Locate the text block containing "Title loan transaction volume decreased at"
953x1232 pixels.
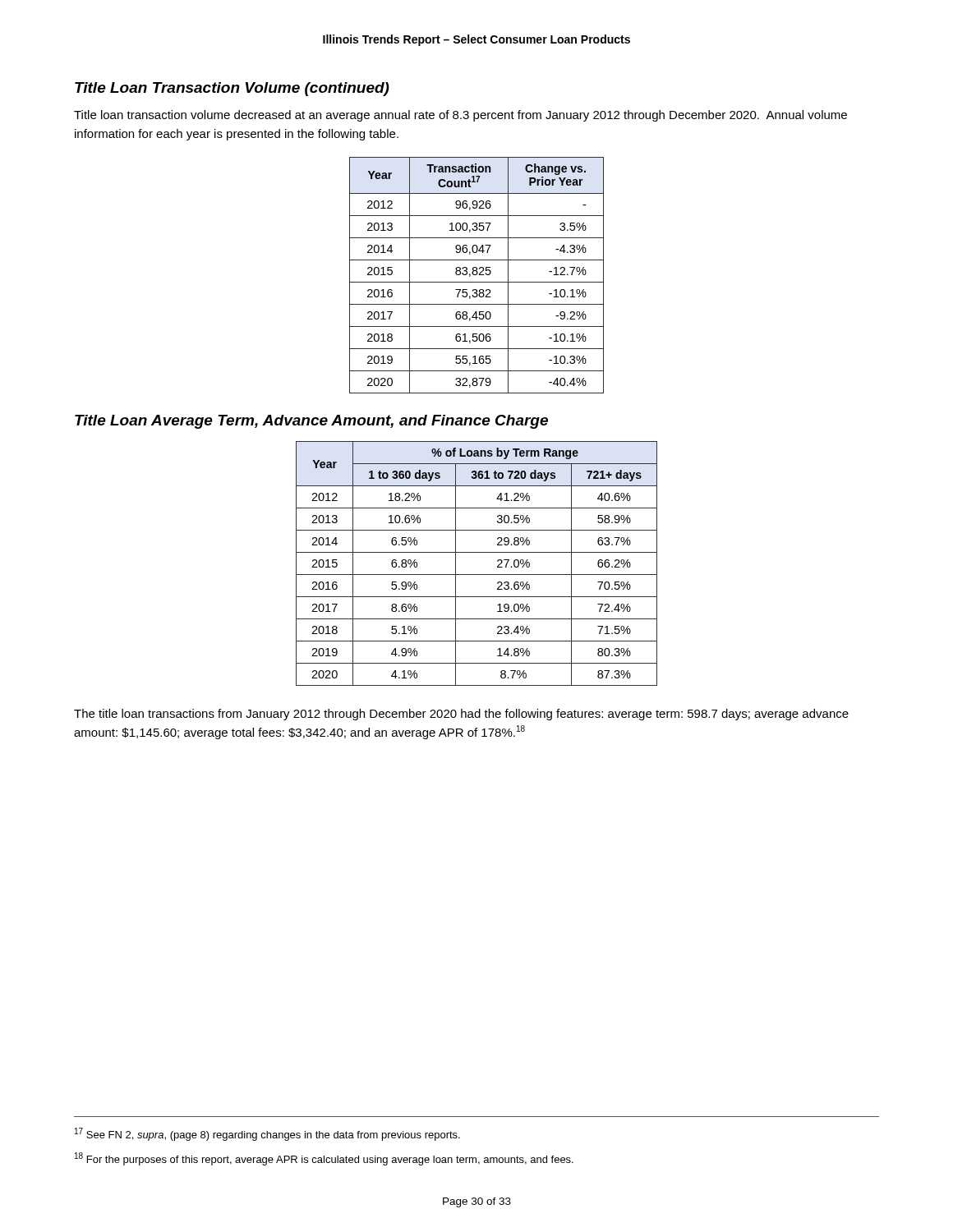pos(461,124)
